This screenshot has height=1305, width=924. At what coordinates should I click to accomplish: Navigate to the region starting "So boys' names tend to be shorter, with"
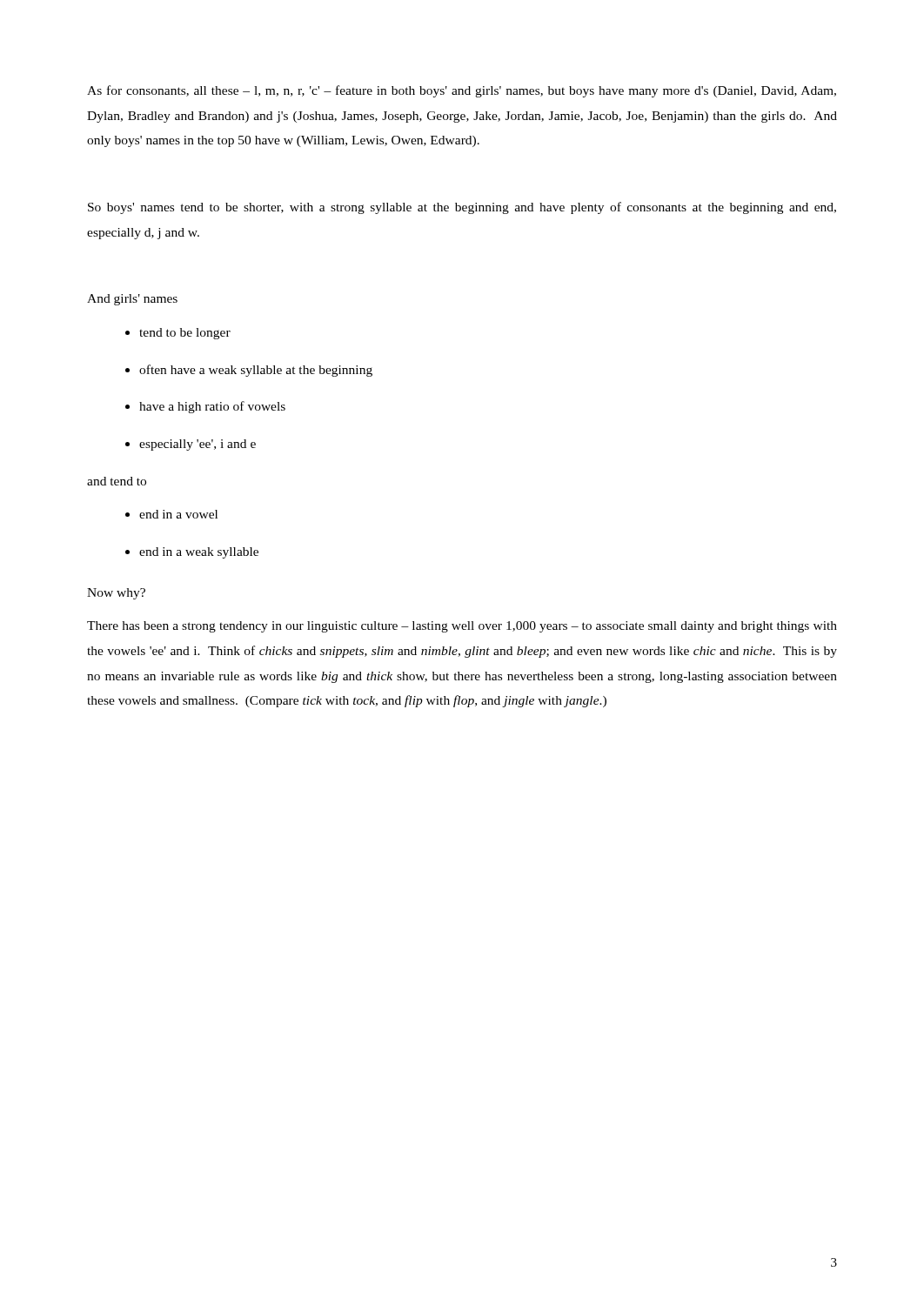coord(462,220)
